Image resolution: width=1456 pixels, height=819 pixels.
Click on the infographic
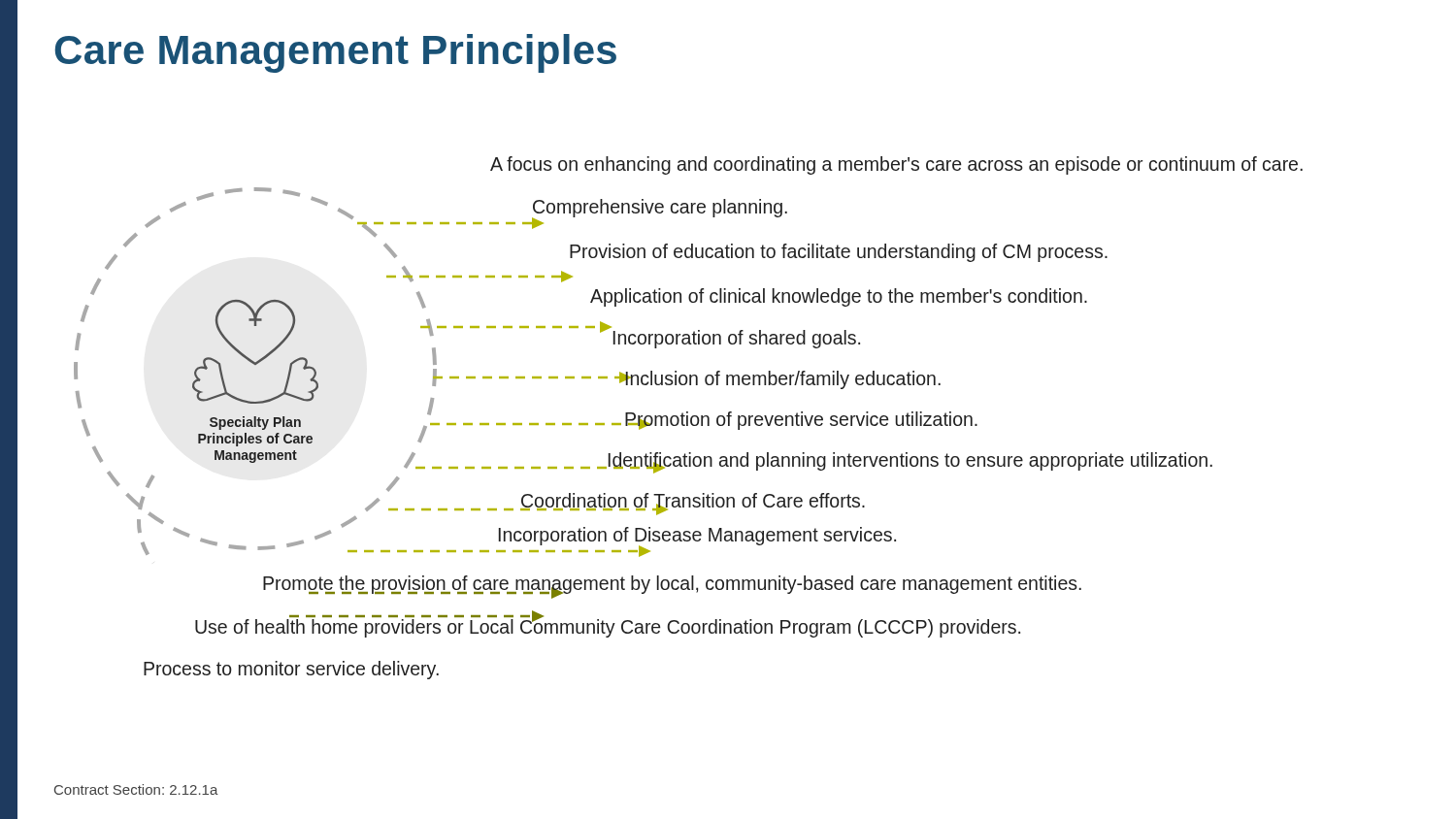point(741,374)
